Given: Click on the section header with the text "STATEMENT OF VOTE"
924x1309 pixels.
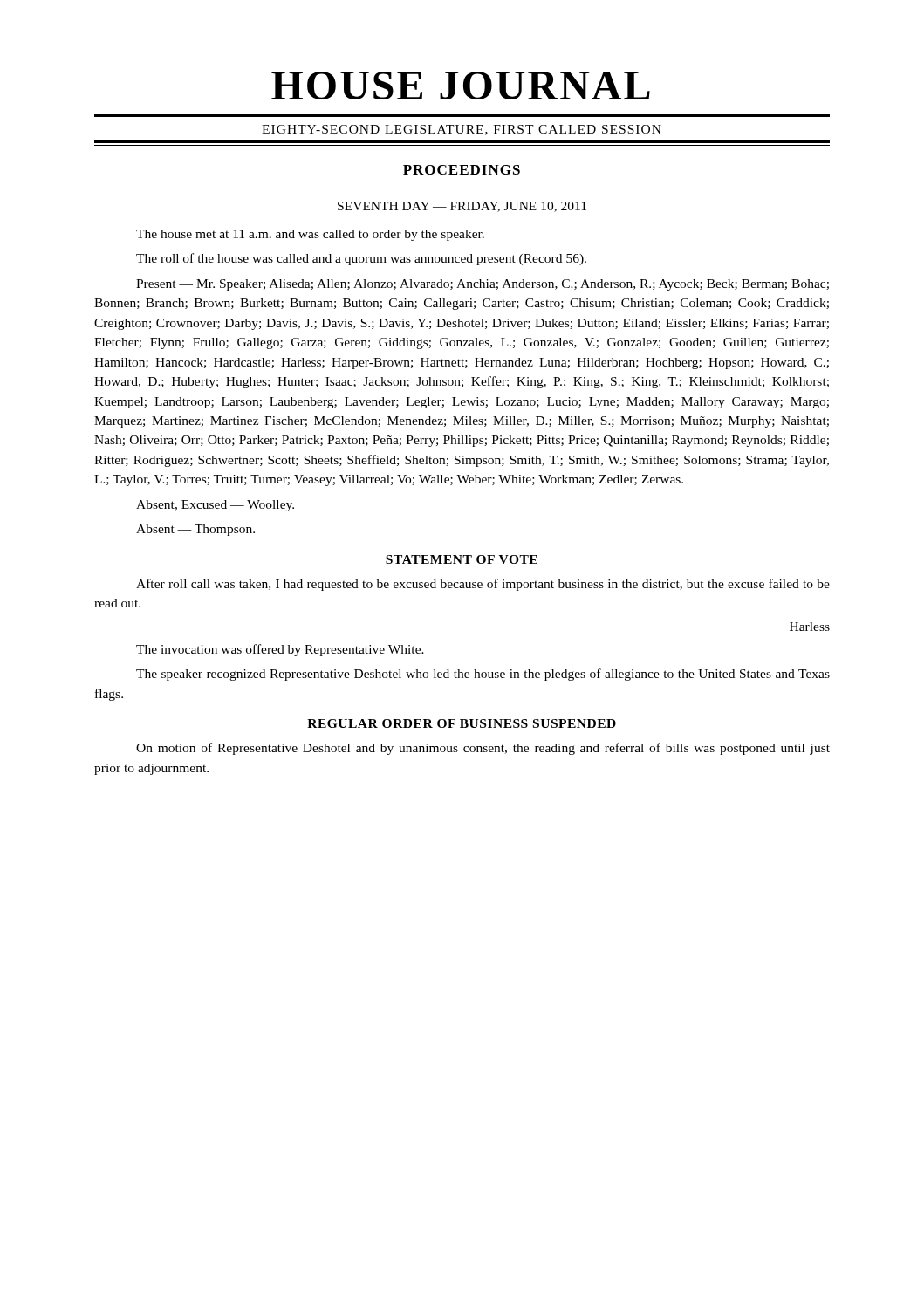Looking at the screenshot, I should point(462,559).
